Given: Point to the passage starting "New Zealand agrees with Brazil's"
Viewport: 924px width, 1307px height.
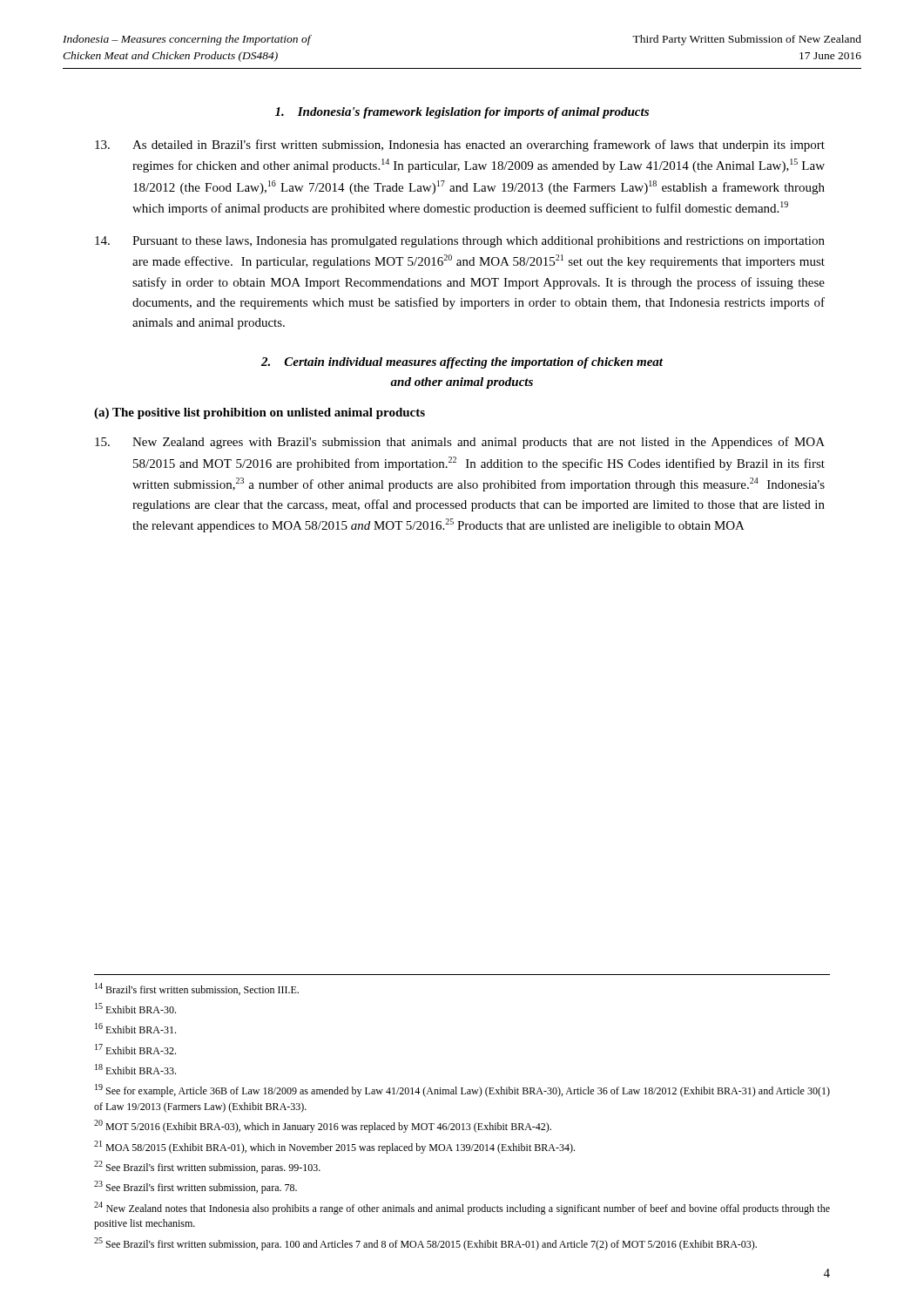Looking at the screenshot, I should tap(459, 484).
